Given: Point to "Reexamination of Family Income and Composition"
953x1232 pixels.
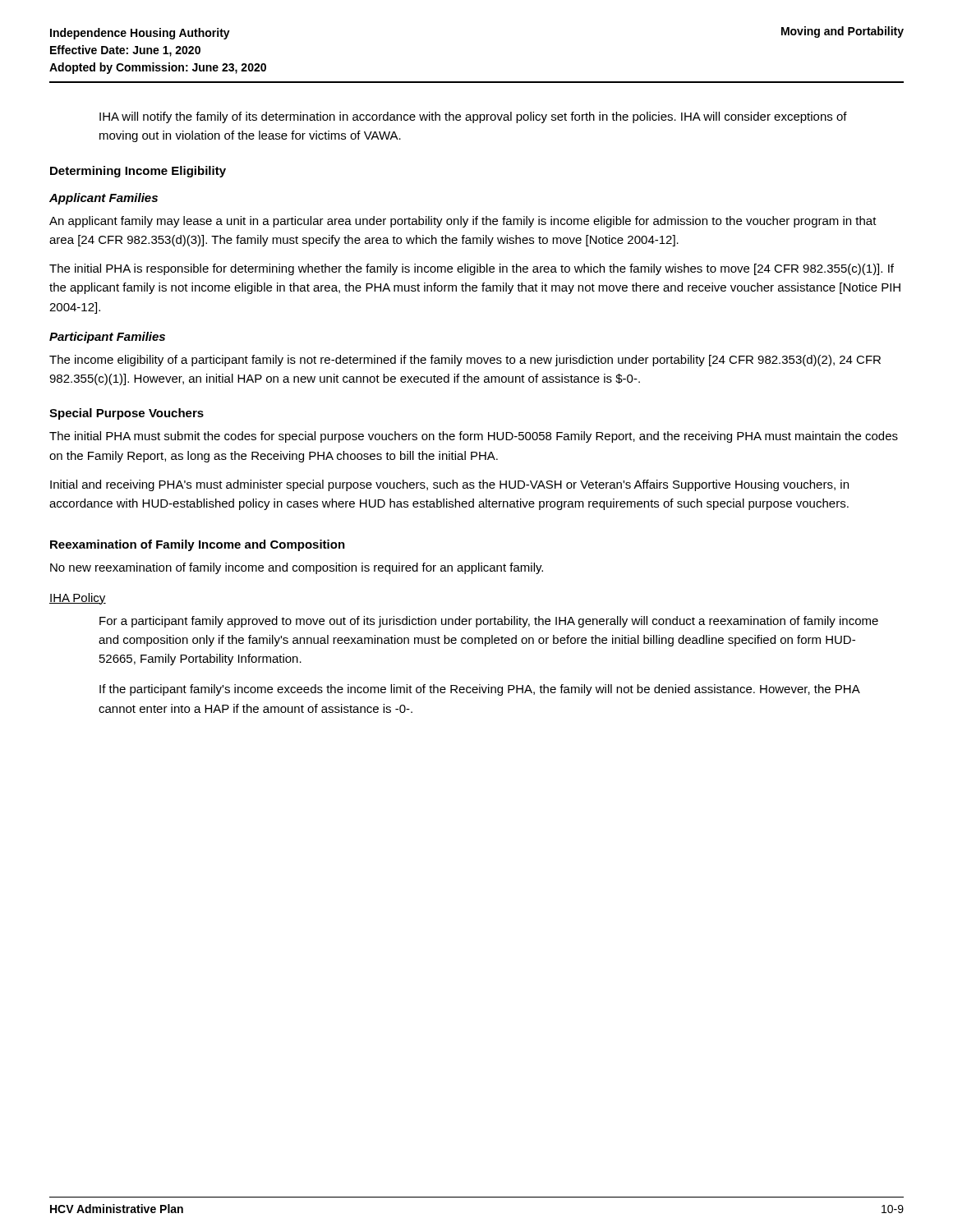Looking at the screenshot, I should [x=197, y=544].
